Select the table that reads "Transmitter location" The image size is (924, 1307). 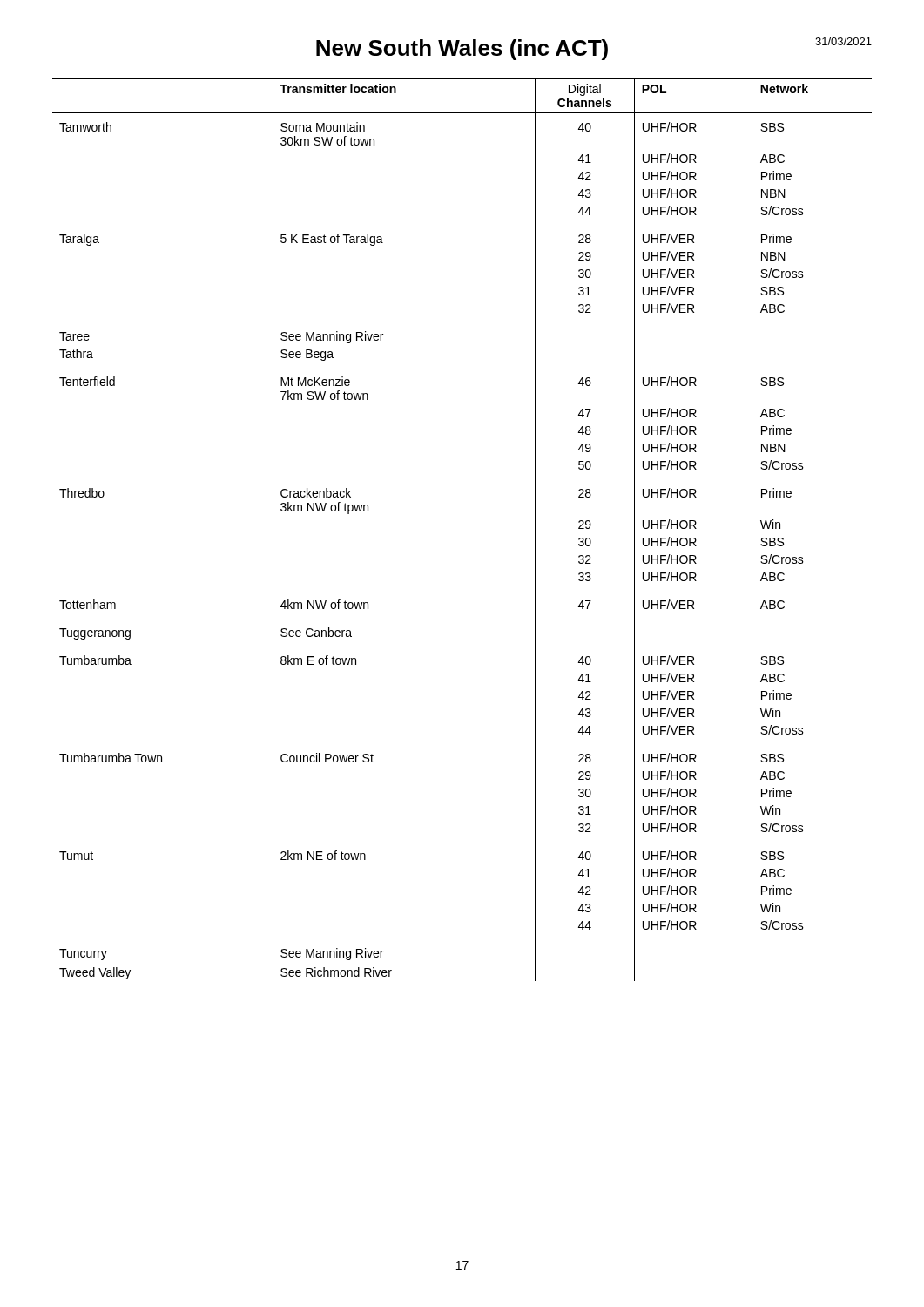pos(462,529)
